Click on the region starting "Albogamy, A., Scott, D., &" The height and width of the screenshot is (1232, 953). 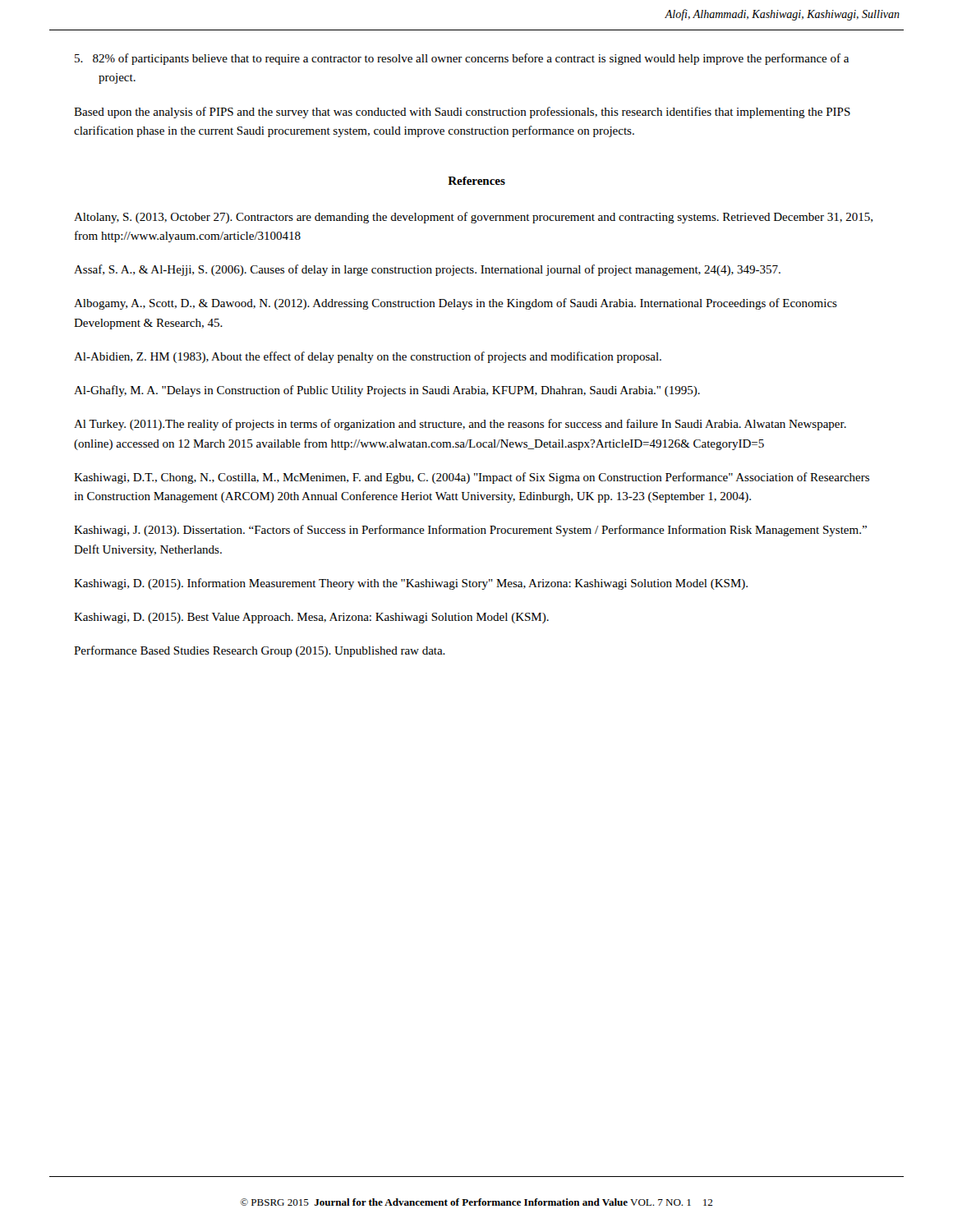coord(456,313)
